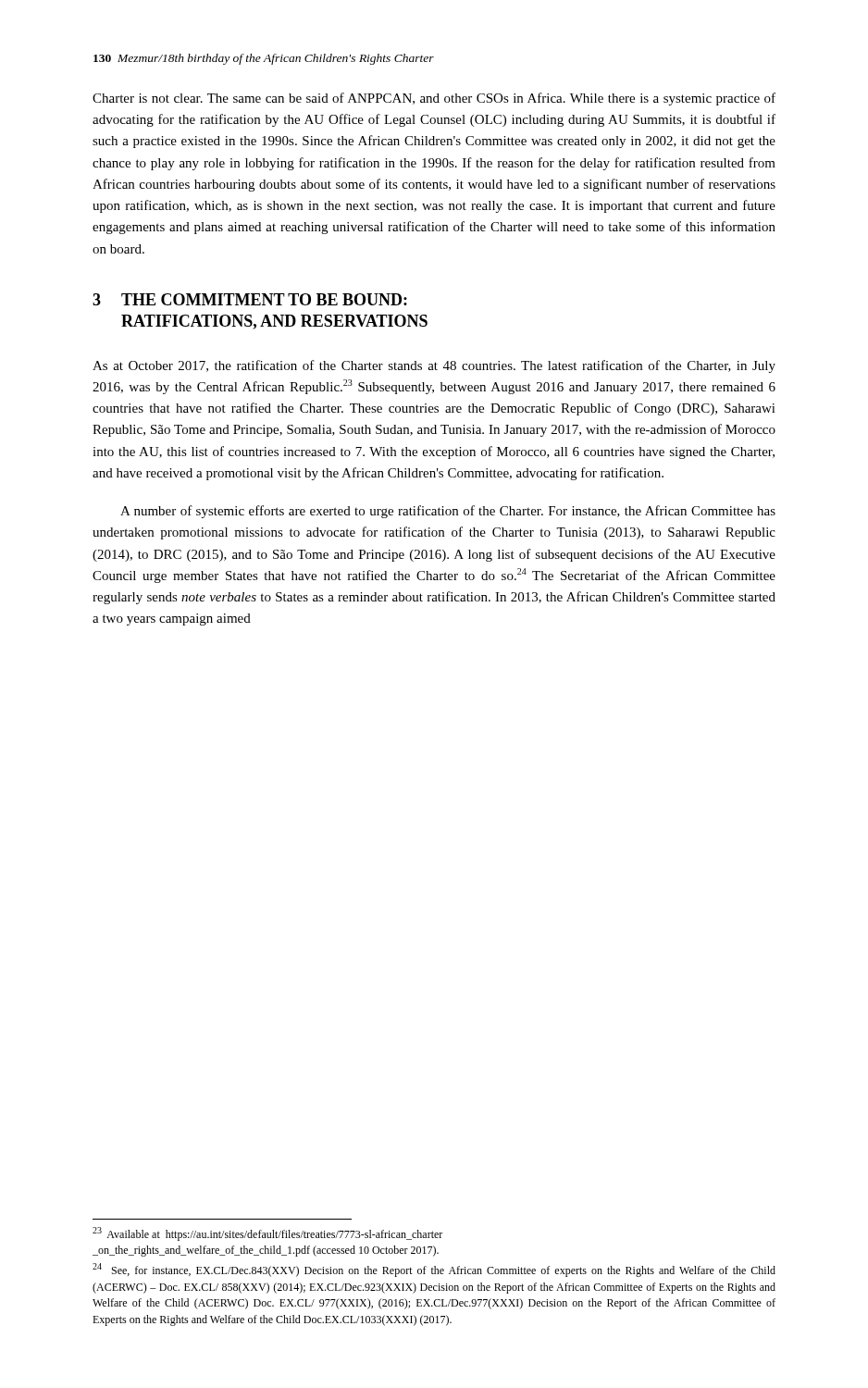Find the section header containing "3 THE COMMITMENT TO BE BOUND:RATIFICATIONS,"

pos(260,311)
